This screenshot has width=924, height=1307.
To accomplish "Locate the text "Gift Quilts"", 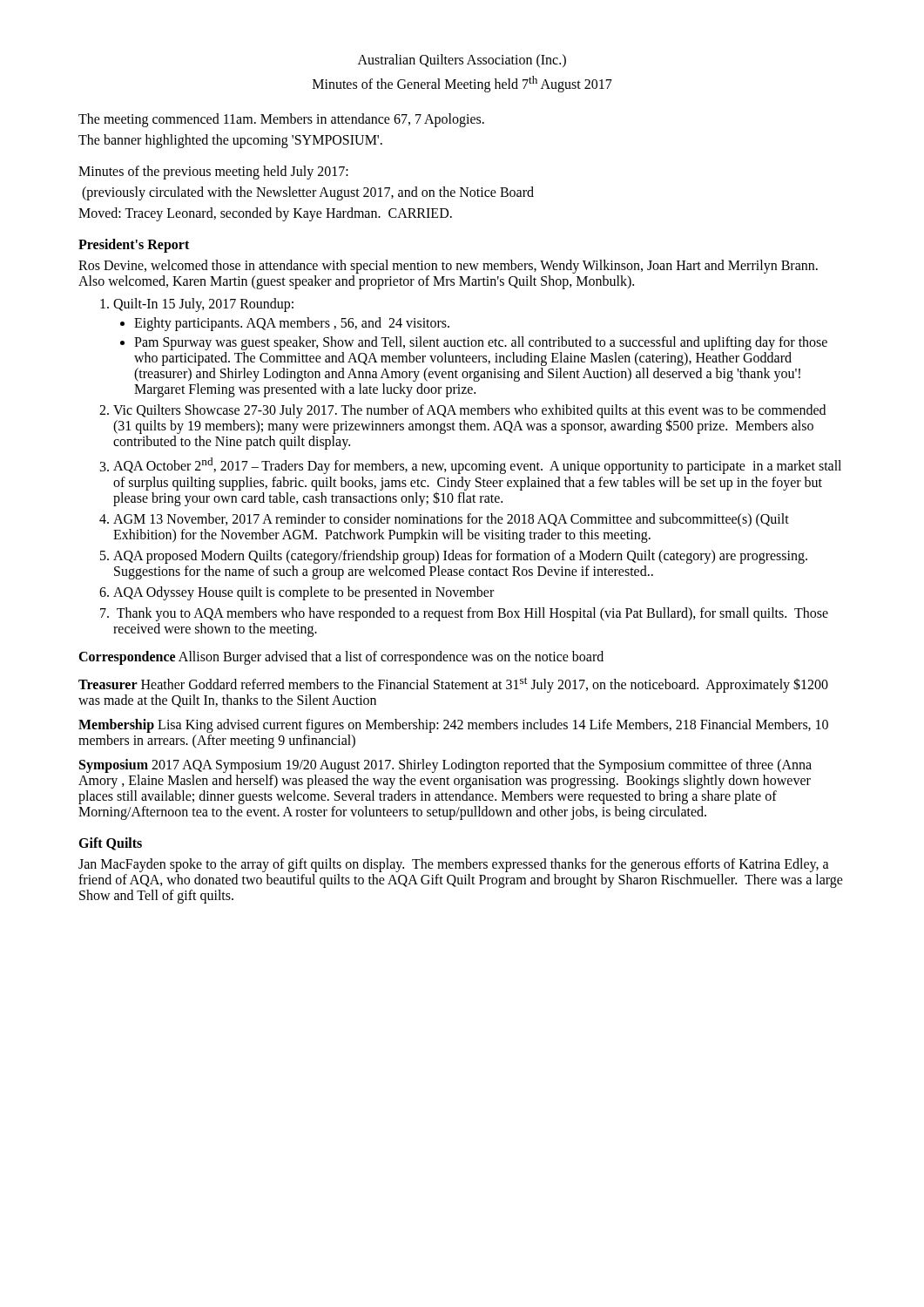I will click(110, 843).
